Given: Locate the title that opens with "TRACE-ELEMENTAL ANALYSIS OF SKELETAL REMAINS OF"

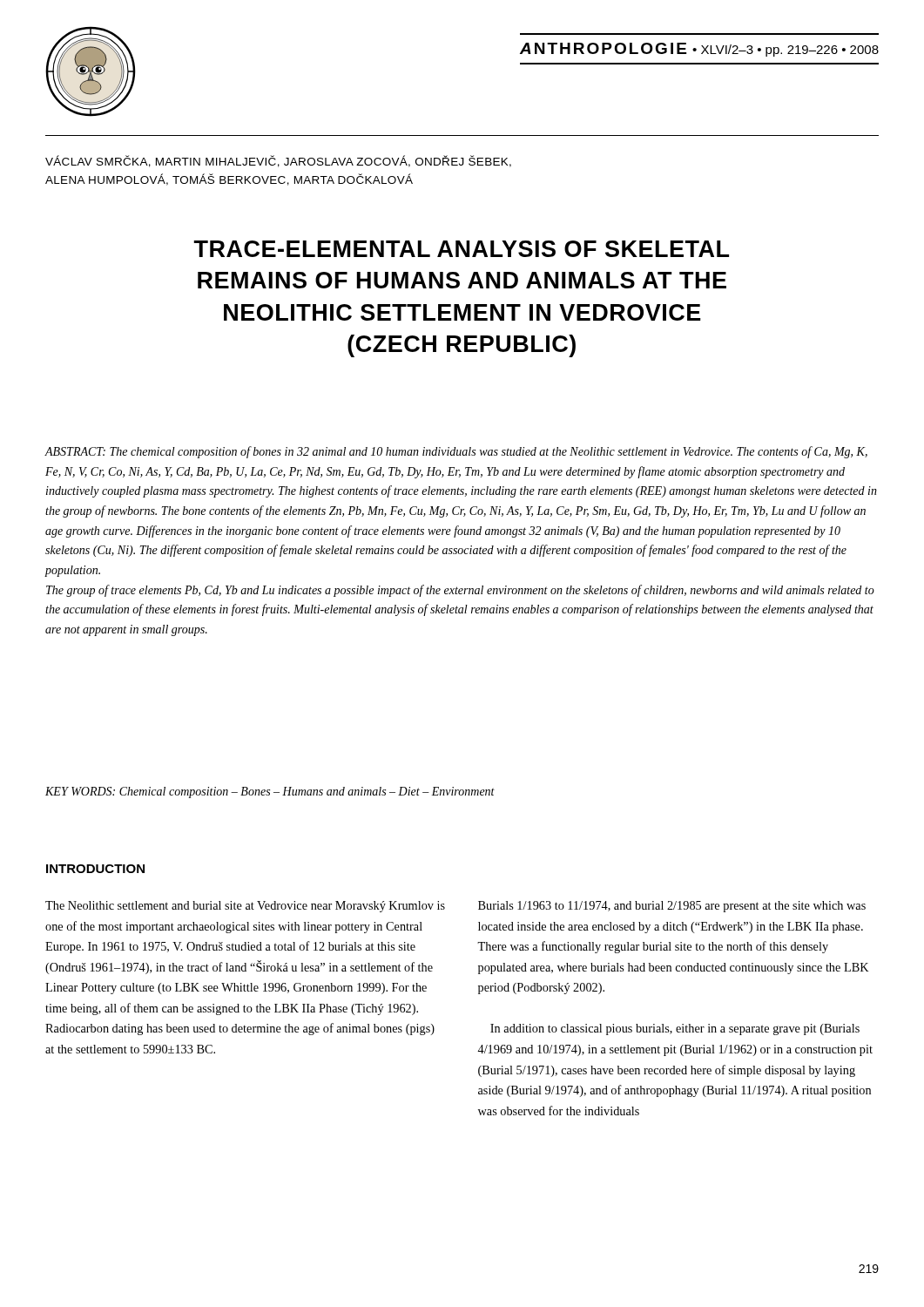Looking at the screenshot, I should point(462,297).
